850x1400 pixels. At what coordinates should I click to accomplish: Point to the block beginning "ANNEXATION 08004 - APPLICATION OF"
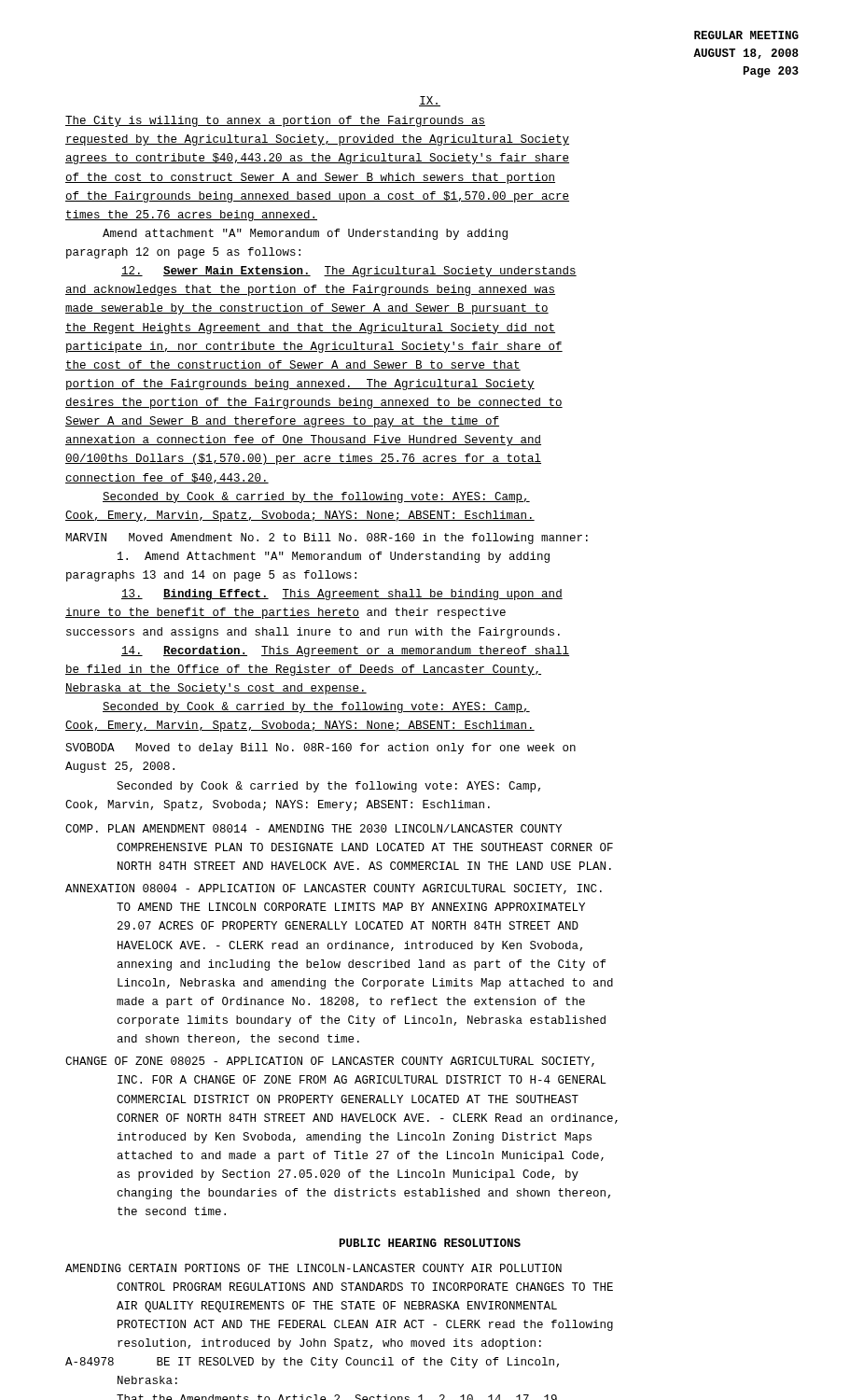430,965
